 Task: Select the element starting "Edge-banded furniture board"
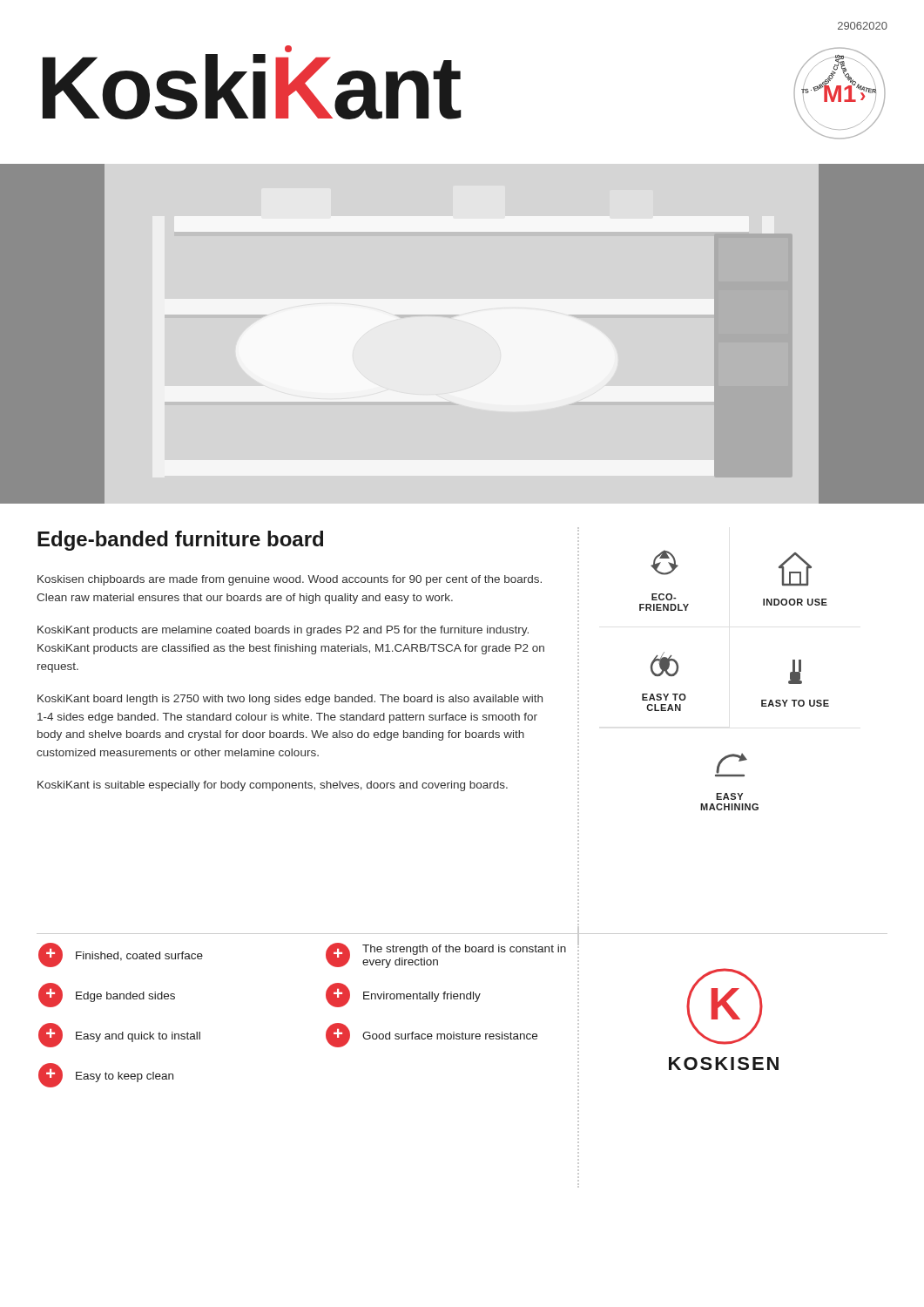pos(181,539)
